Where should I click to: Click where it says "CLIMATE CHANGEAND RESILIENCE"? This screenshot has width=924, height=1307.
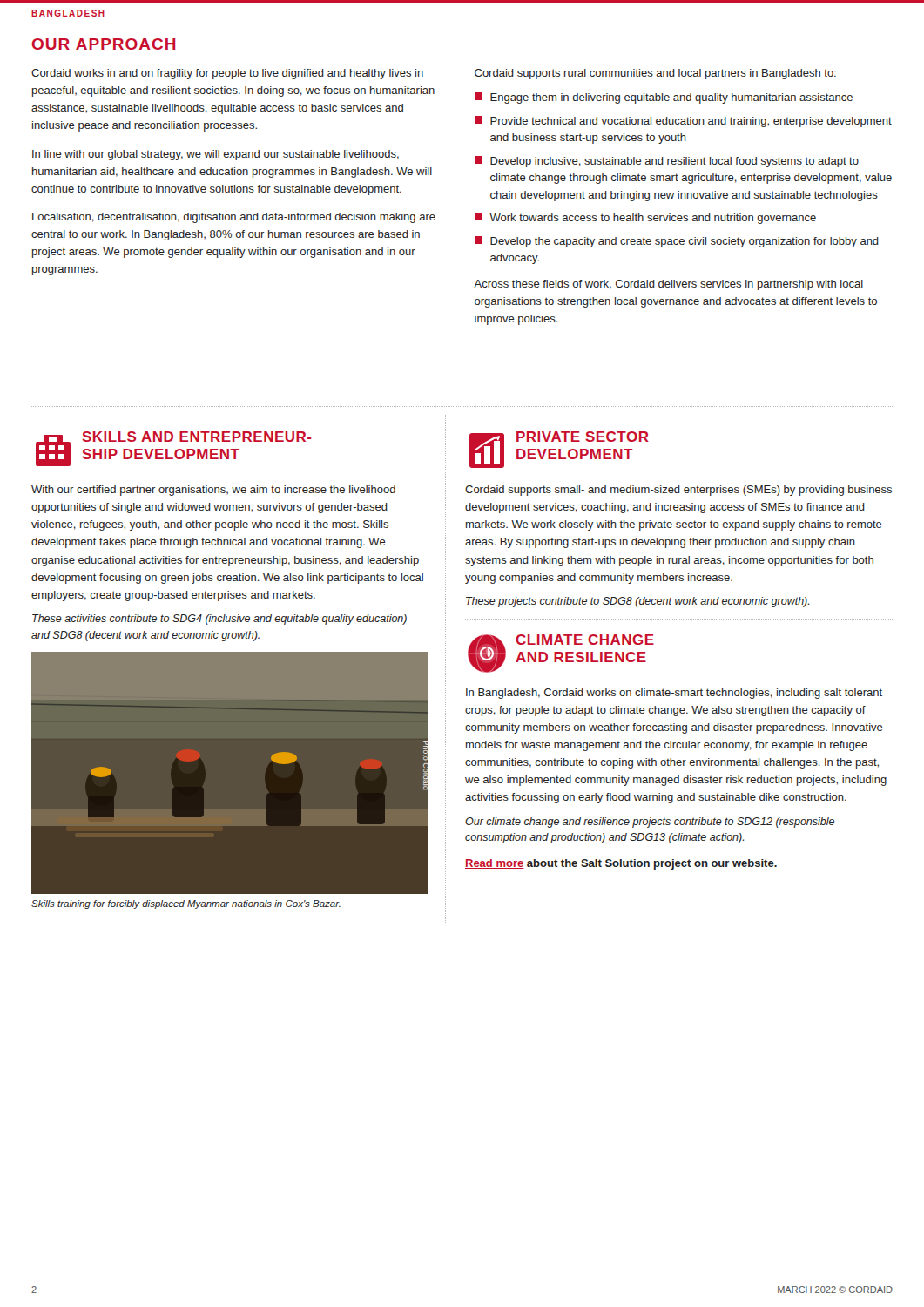coord(585,648)
